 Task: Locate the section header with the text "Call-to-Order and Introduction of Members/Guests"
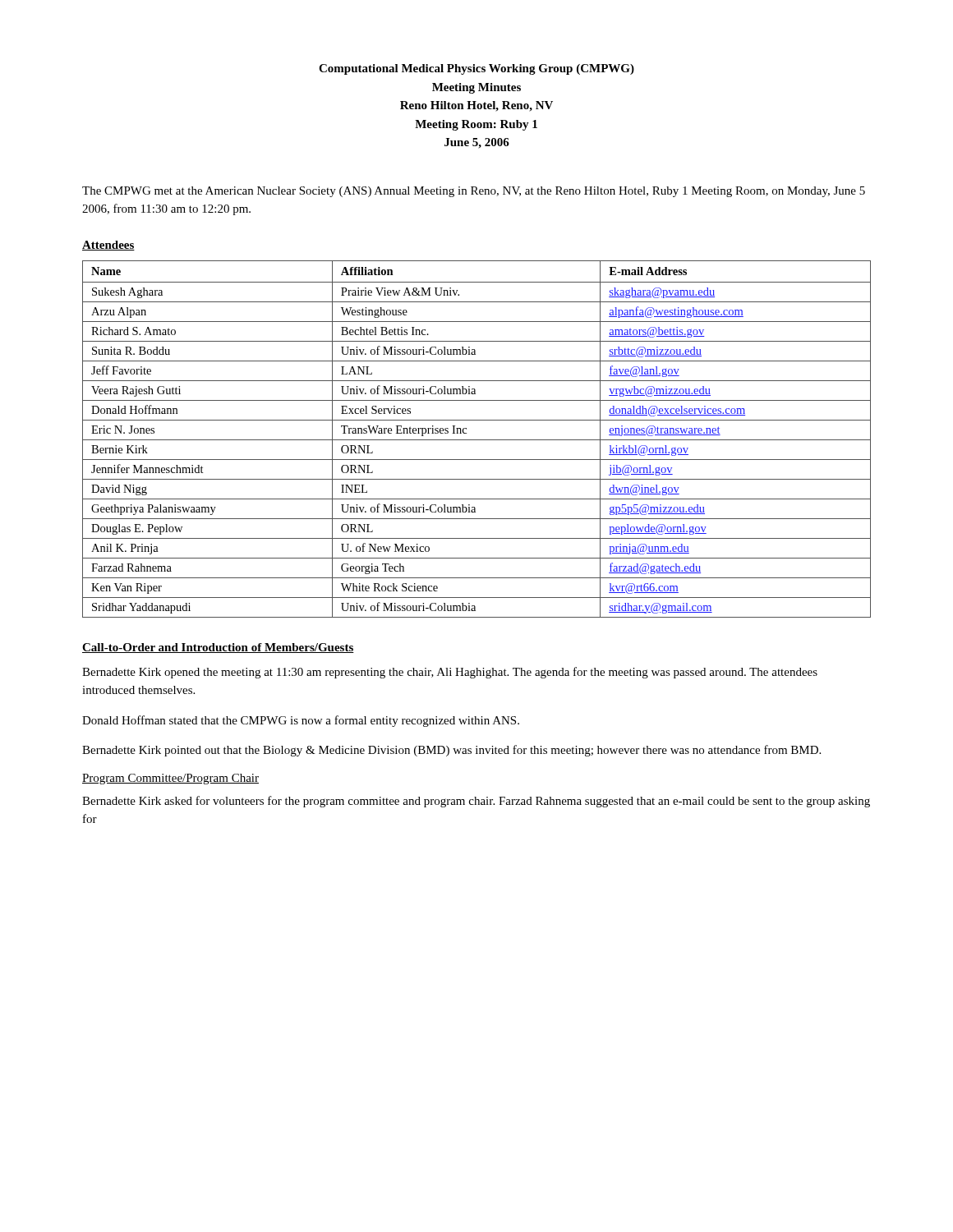pos(218,647)
